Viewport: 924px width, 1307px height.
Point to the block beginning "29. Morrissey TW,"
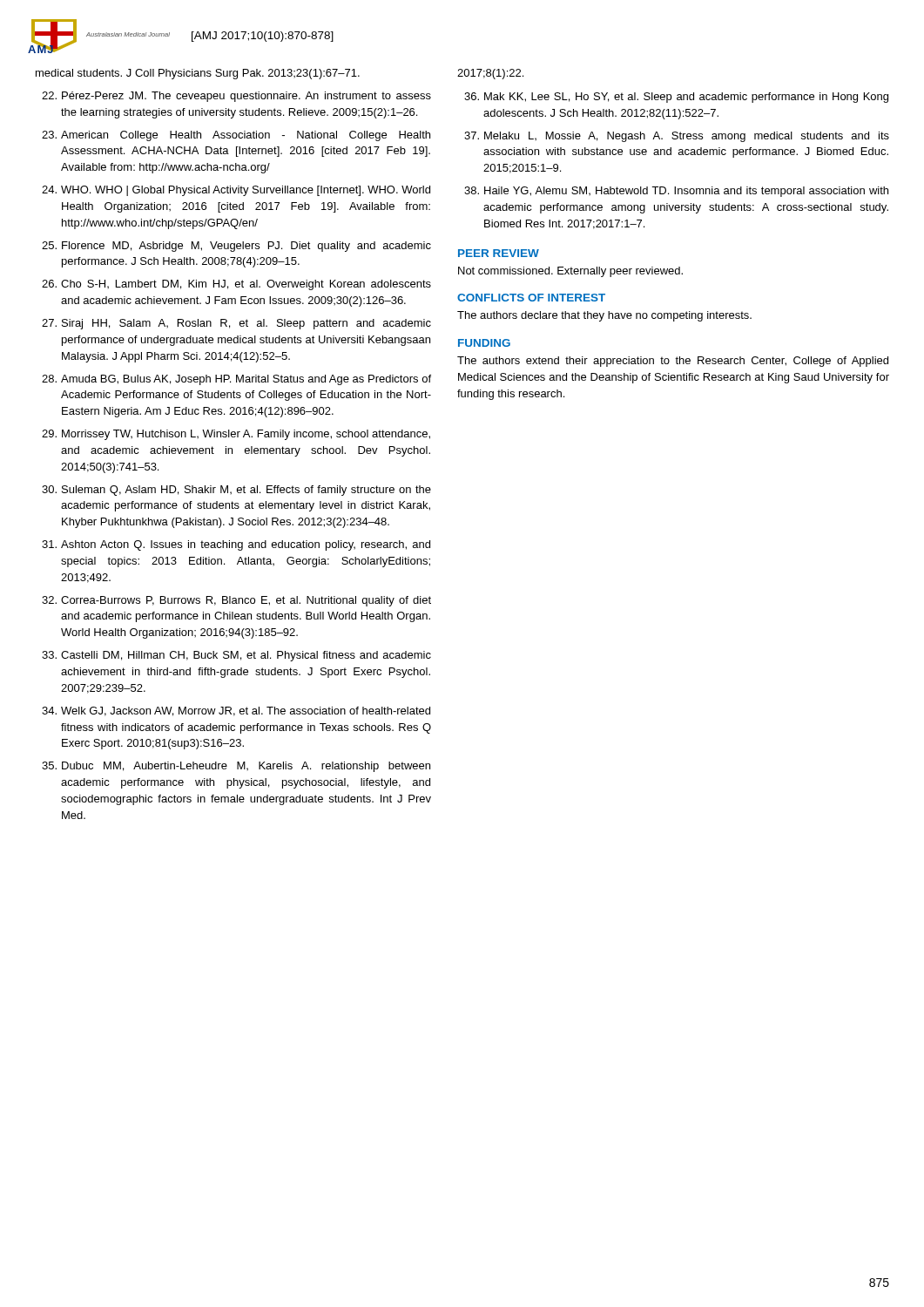tap(233, 451)
